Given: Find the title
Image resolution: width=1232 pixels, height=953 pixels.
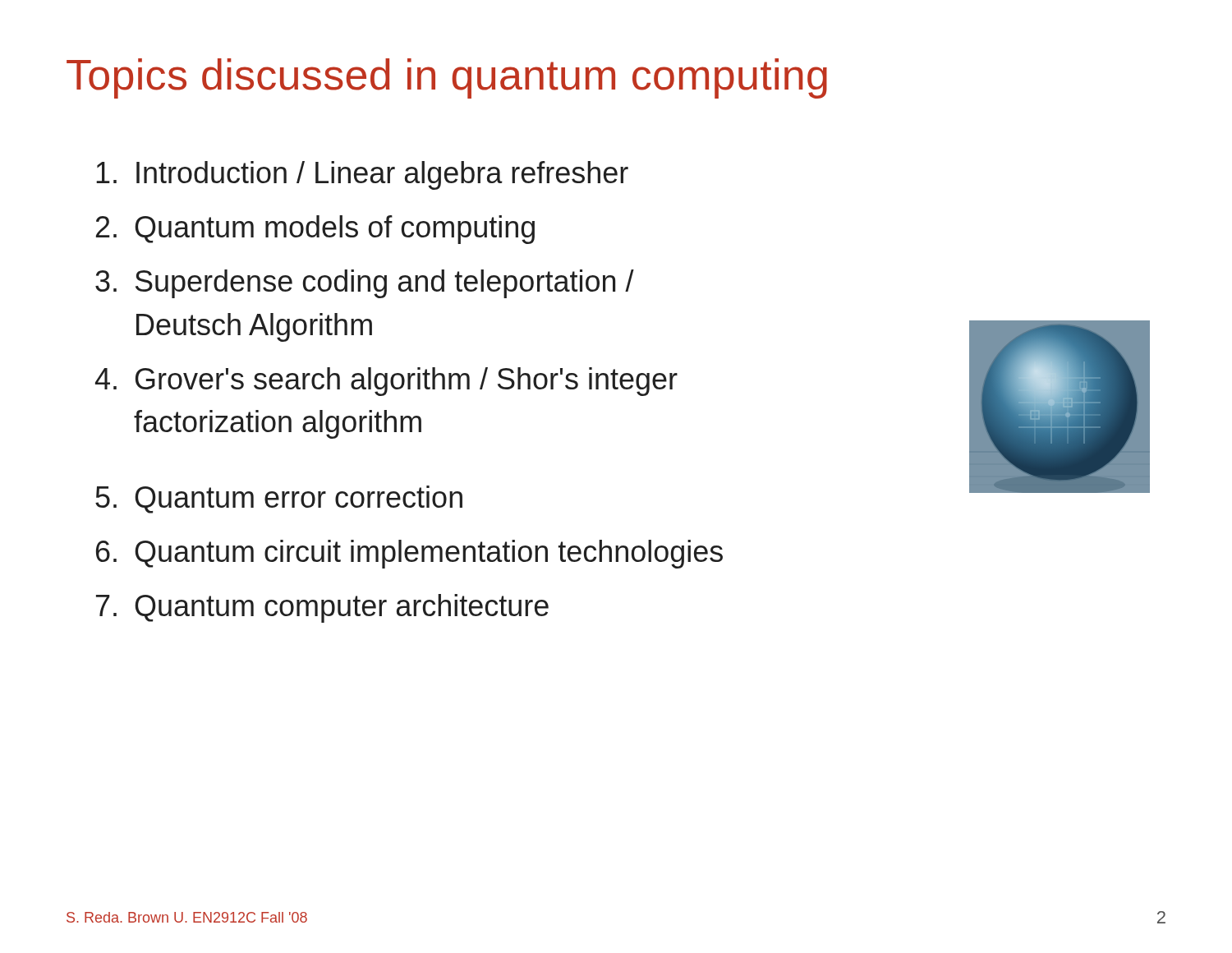Looking at the screenshot, I should [448, 75].
